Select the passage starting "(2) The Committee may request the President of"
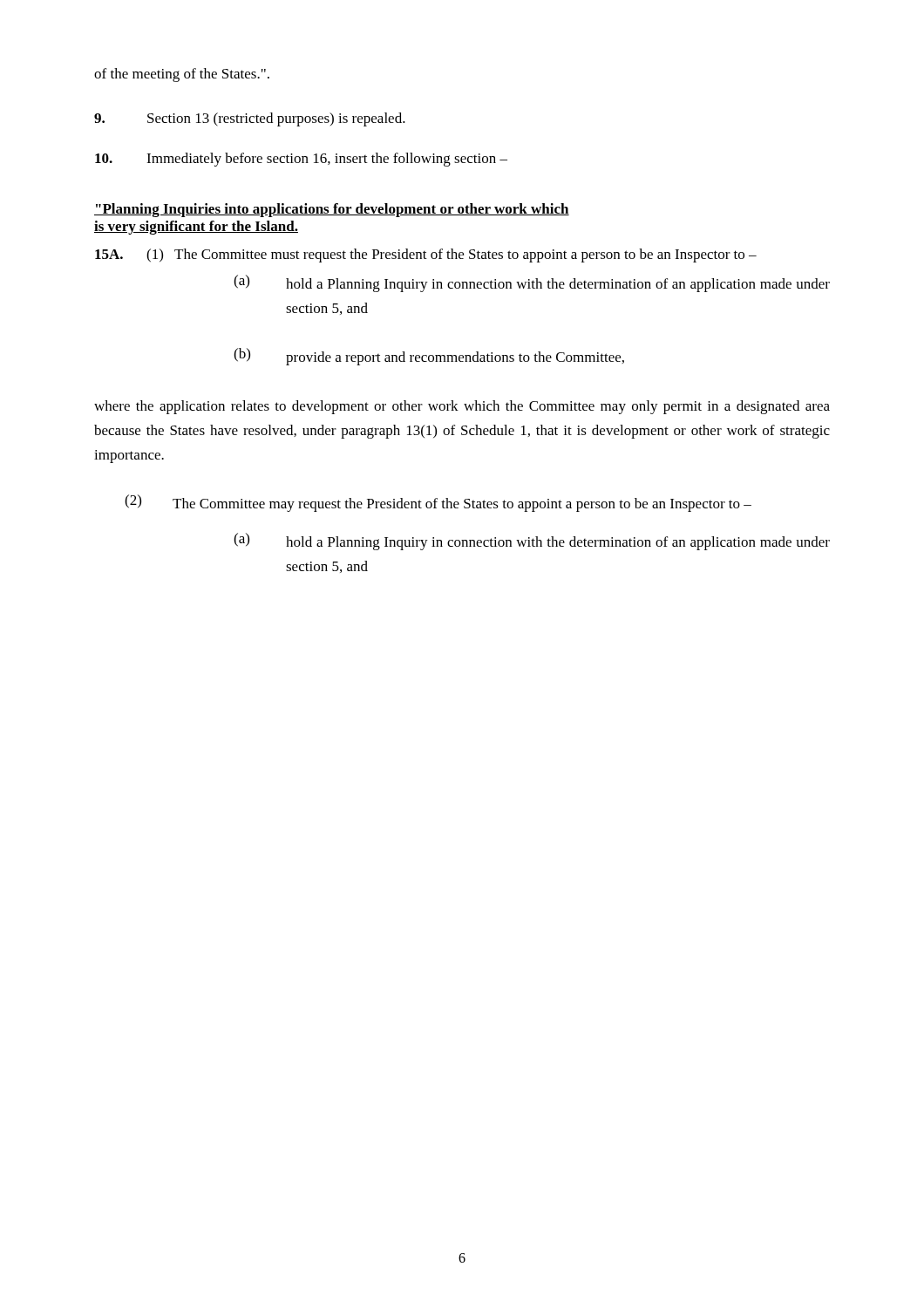Viewport: 924px width, 1308px height. point(462,504)
